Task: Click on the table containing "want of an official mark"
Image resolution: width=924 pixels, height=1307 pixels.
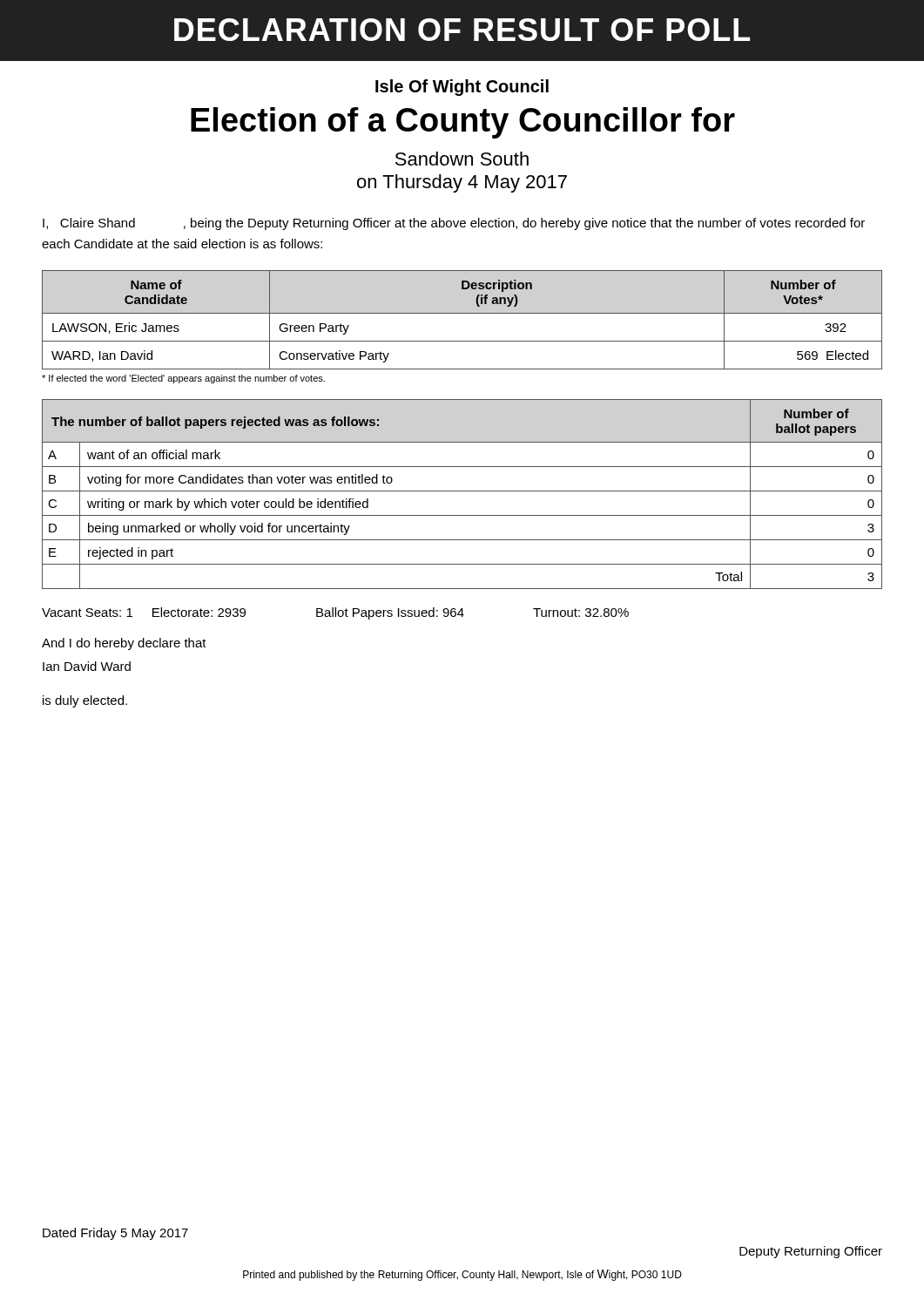Action: pyautogui.click(x=462, y=494)
